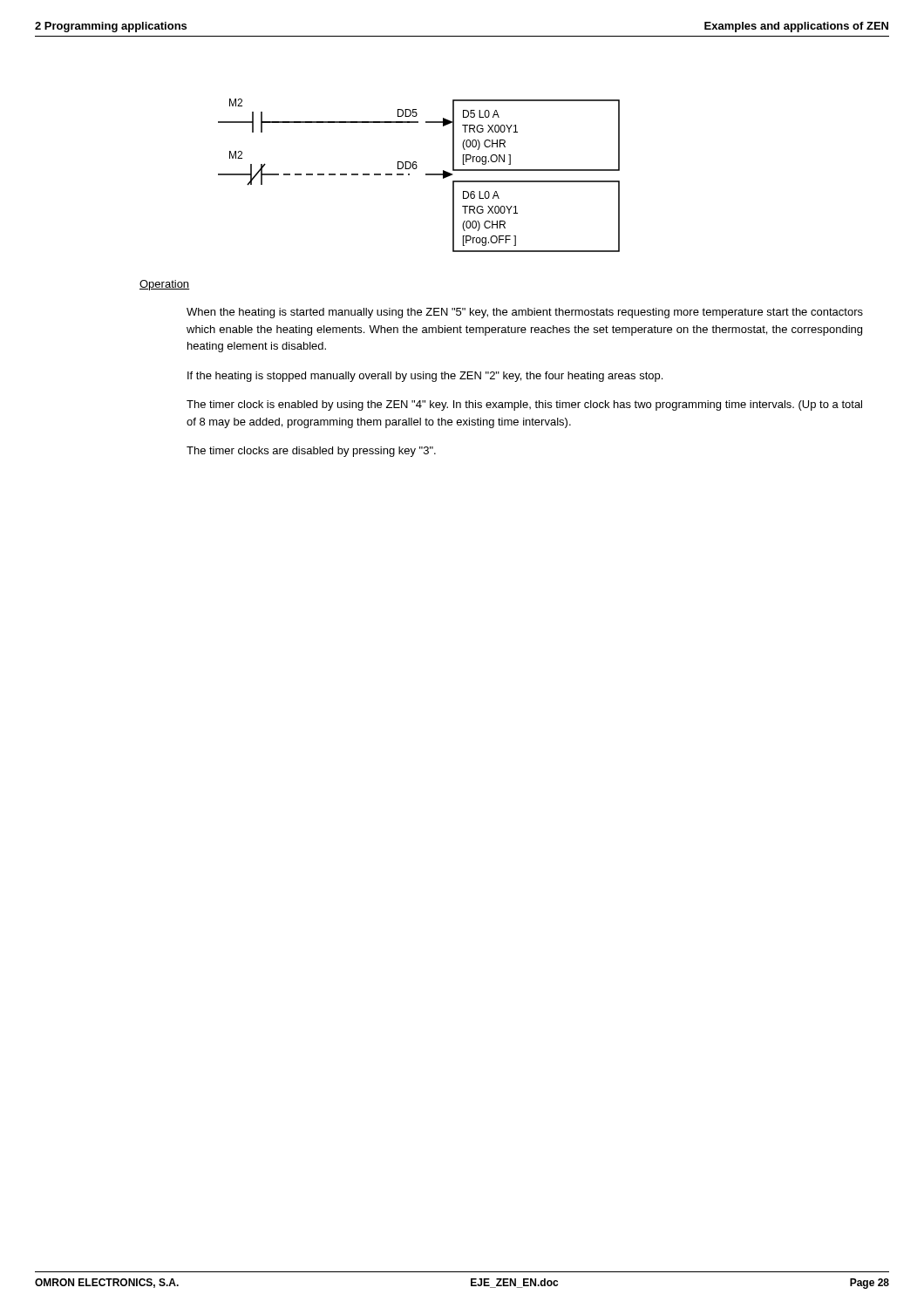The width and height of the screenshot is (924, 1308).
Task: Where is the passage that starts "The timer clock is enabled by using the"?
Action: click(x=525, y=413)
